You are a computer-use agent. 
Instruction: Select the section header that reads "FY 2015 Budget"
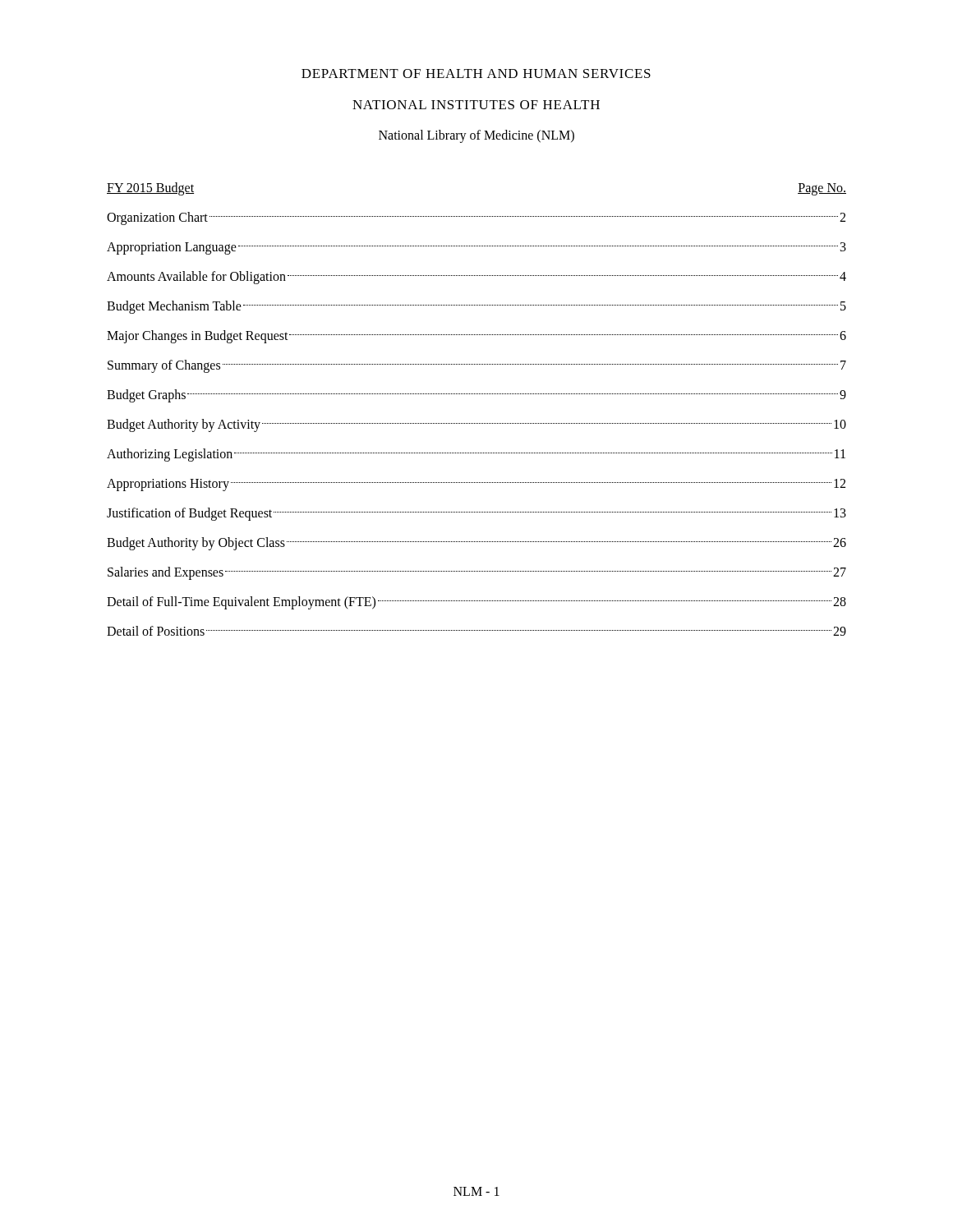150,188
